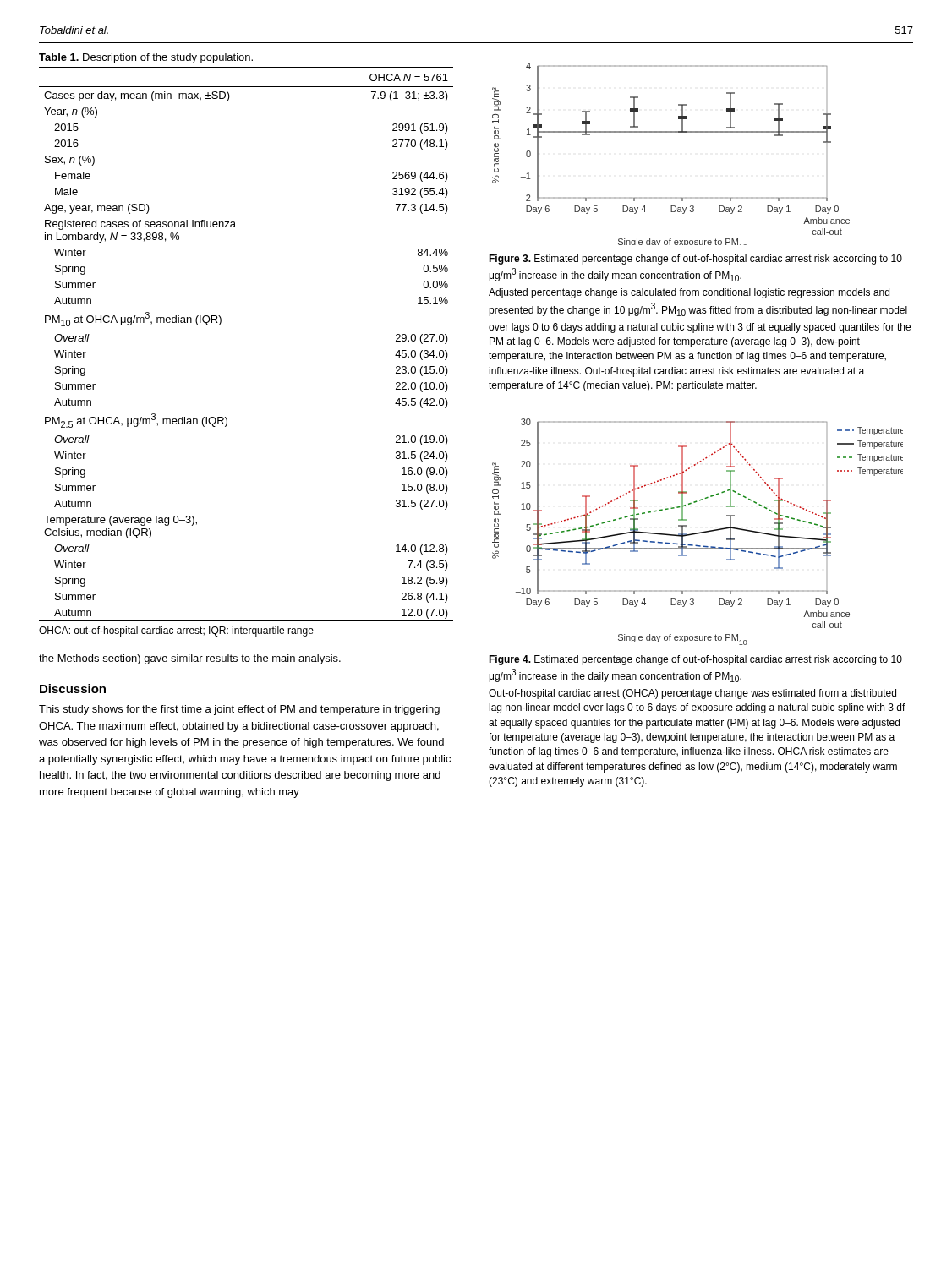Click on the line chart
Image resolution: width=952 pixels, height=1268 pixels.
point(701,527)
